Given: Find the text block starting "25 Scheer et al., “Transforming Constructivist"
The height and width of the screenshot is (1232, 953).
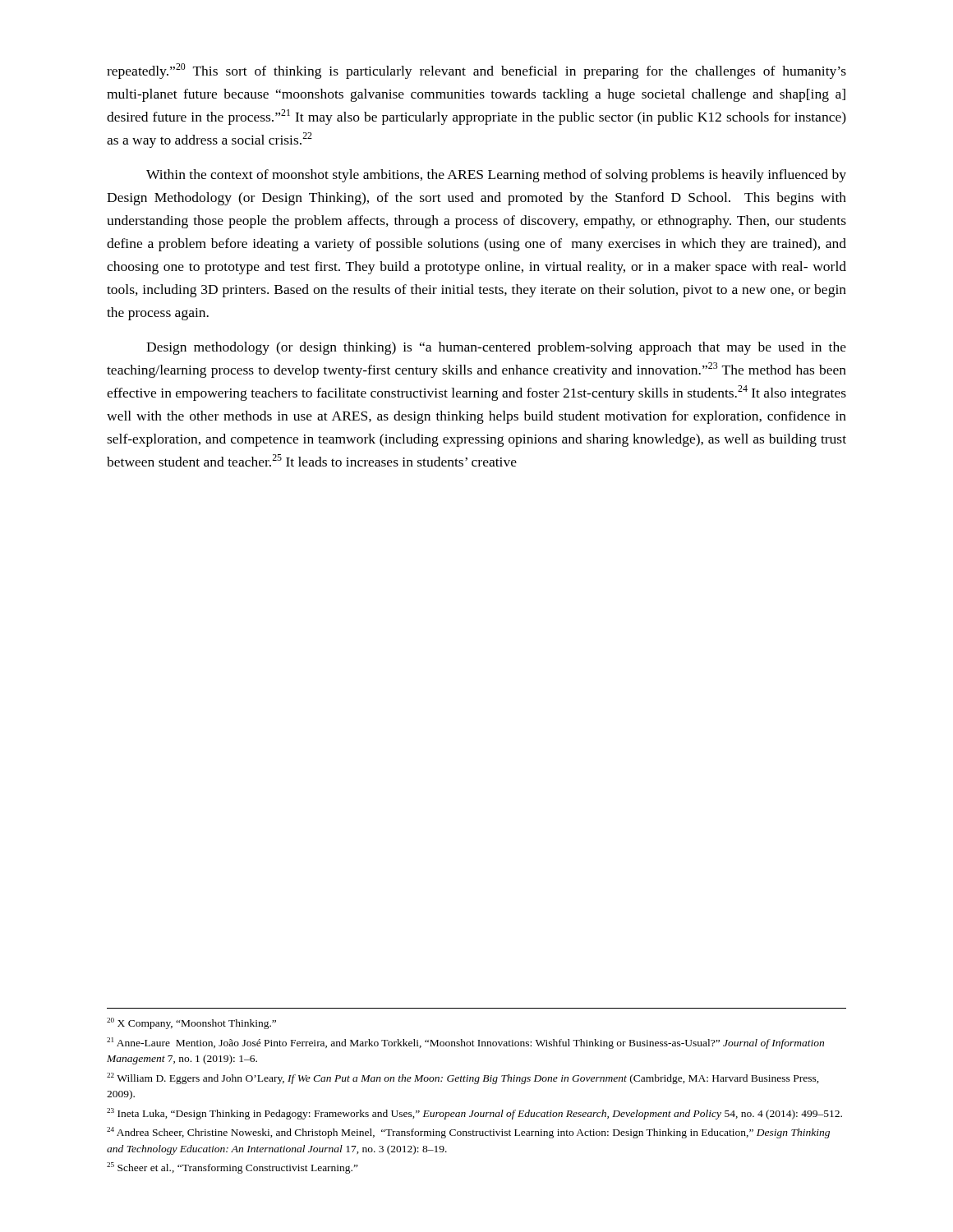Looking at the screenshot, I should (232, 1167).
